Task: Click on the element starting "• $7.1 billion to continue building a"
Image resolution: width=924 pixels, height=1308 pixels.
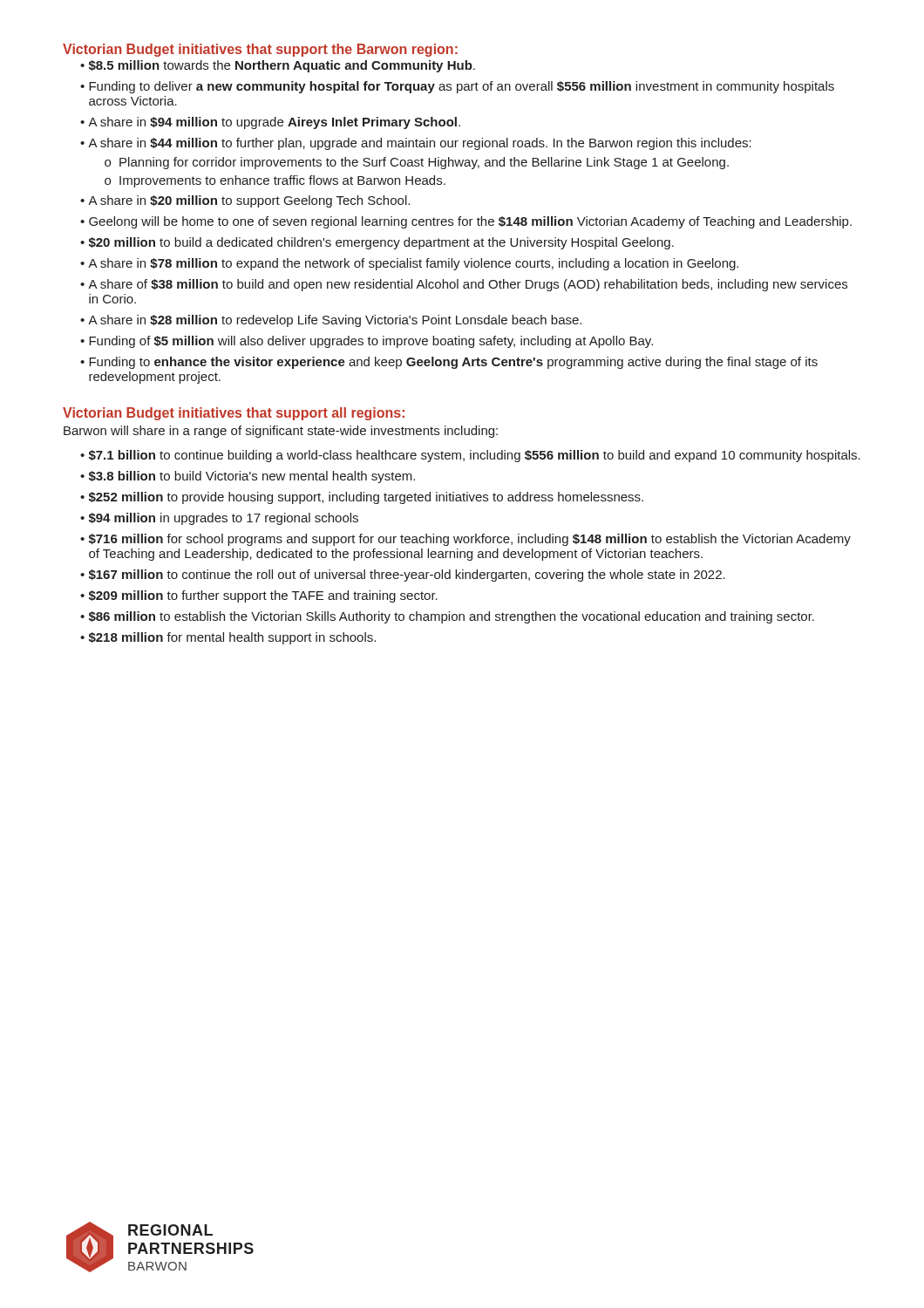Action: point(471,455)
